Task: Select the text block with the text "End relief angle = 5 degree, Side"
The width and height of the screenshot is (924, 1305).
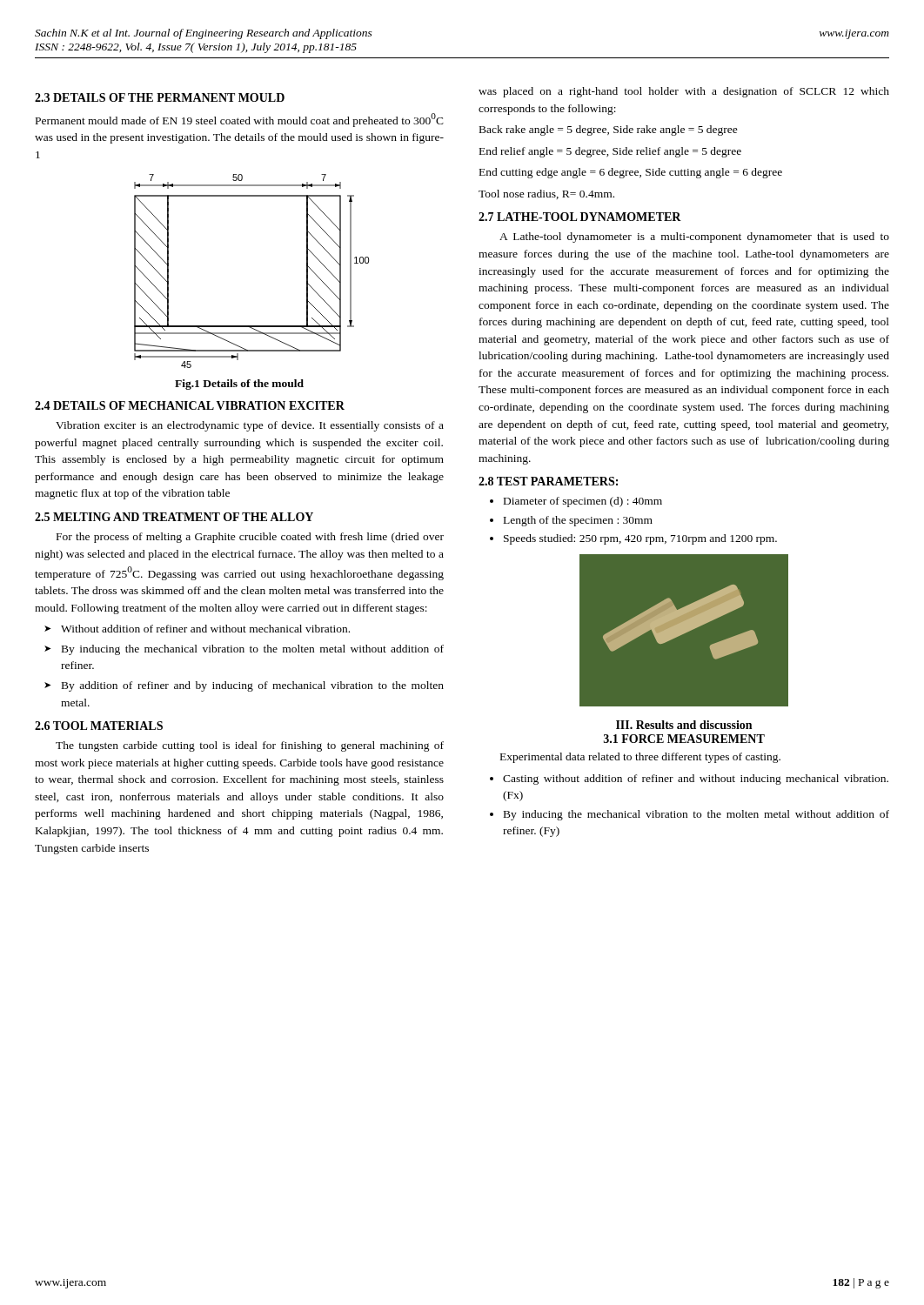Action: [x=610, y=151]
